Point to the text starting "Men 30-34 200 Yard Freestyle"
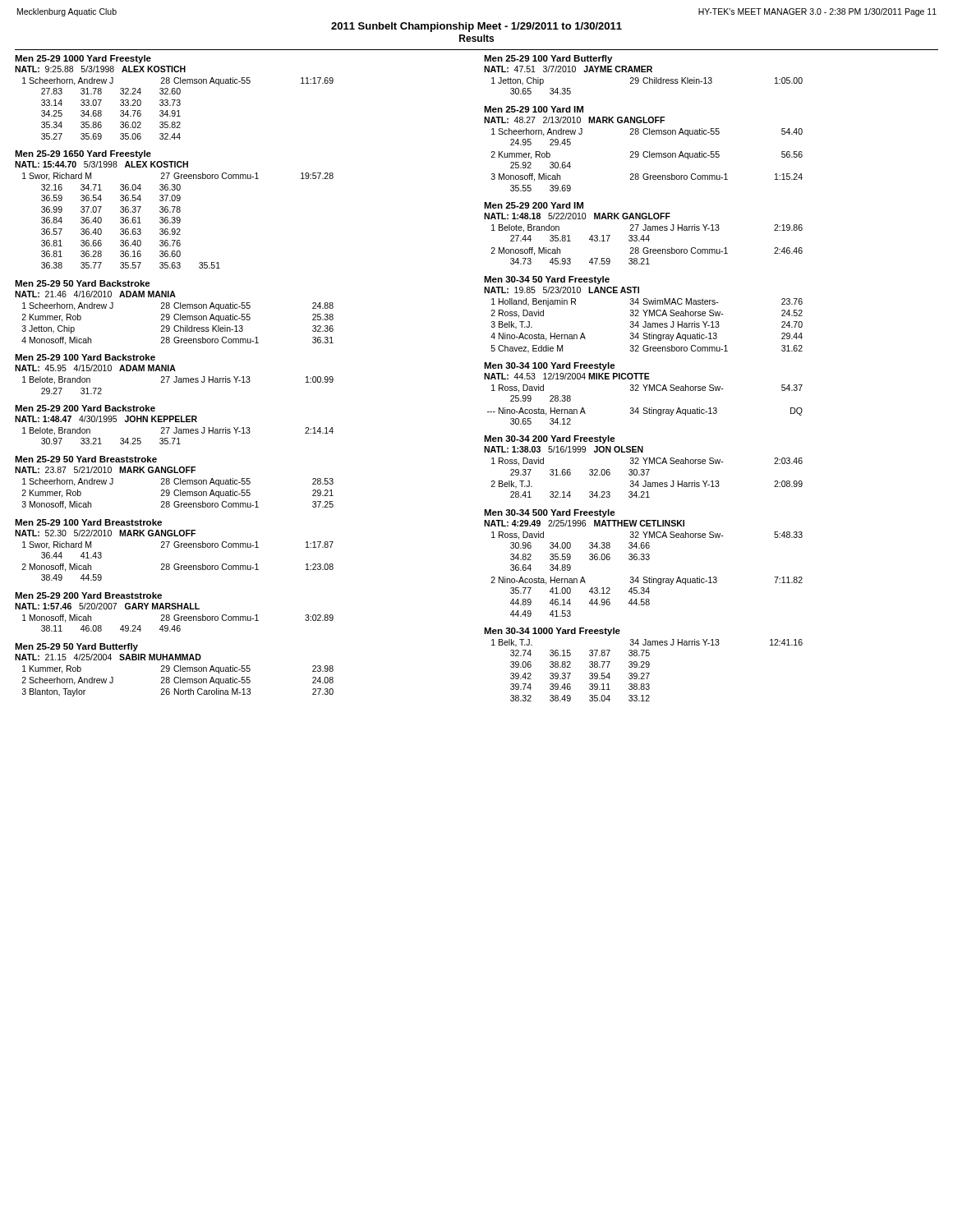Screen dimensions: 1232x953 click(549, 439)
